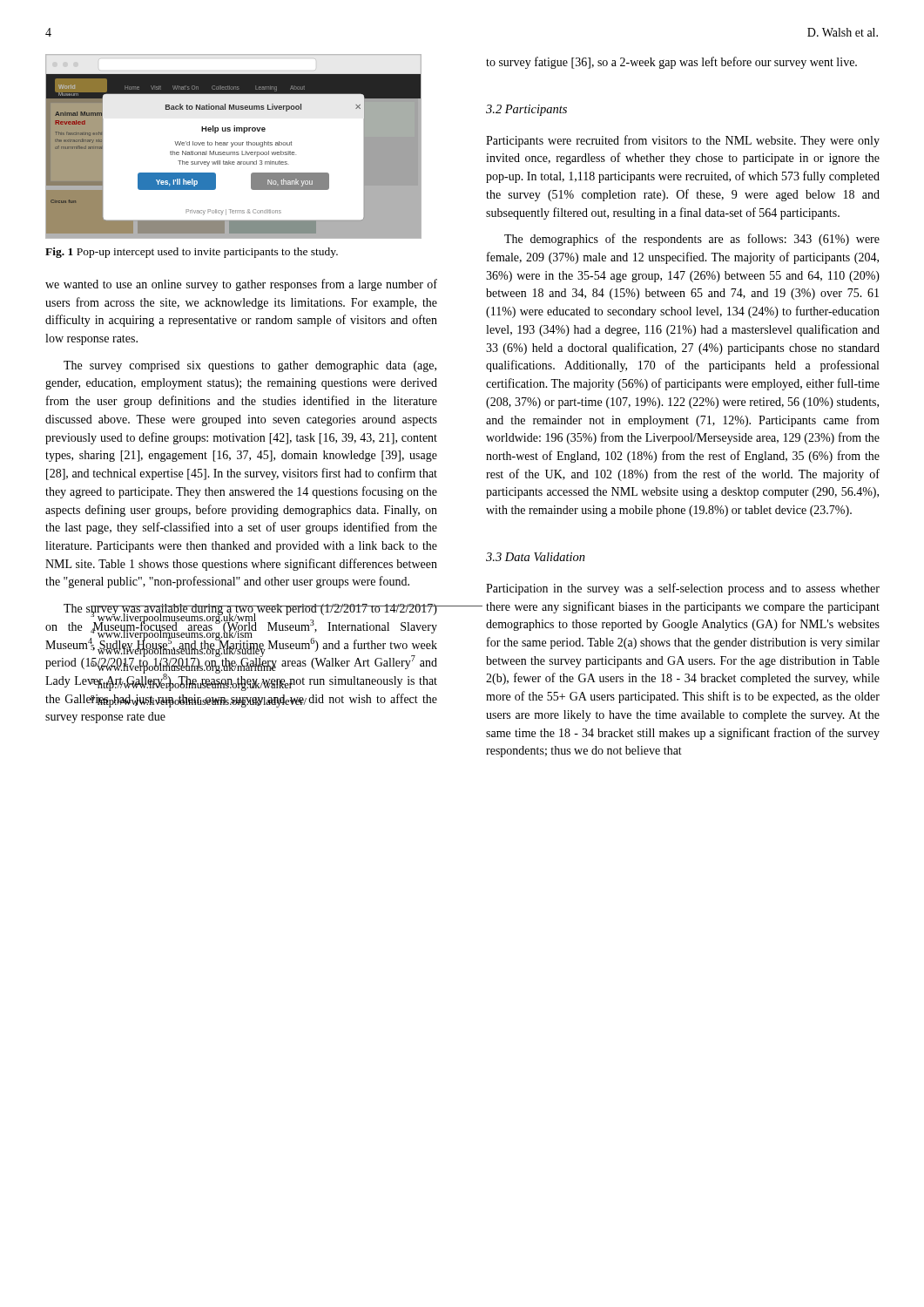
Task: Find the block on this page that starts "to survey fatigue [36], so a 2-week"
Action: 683,63
